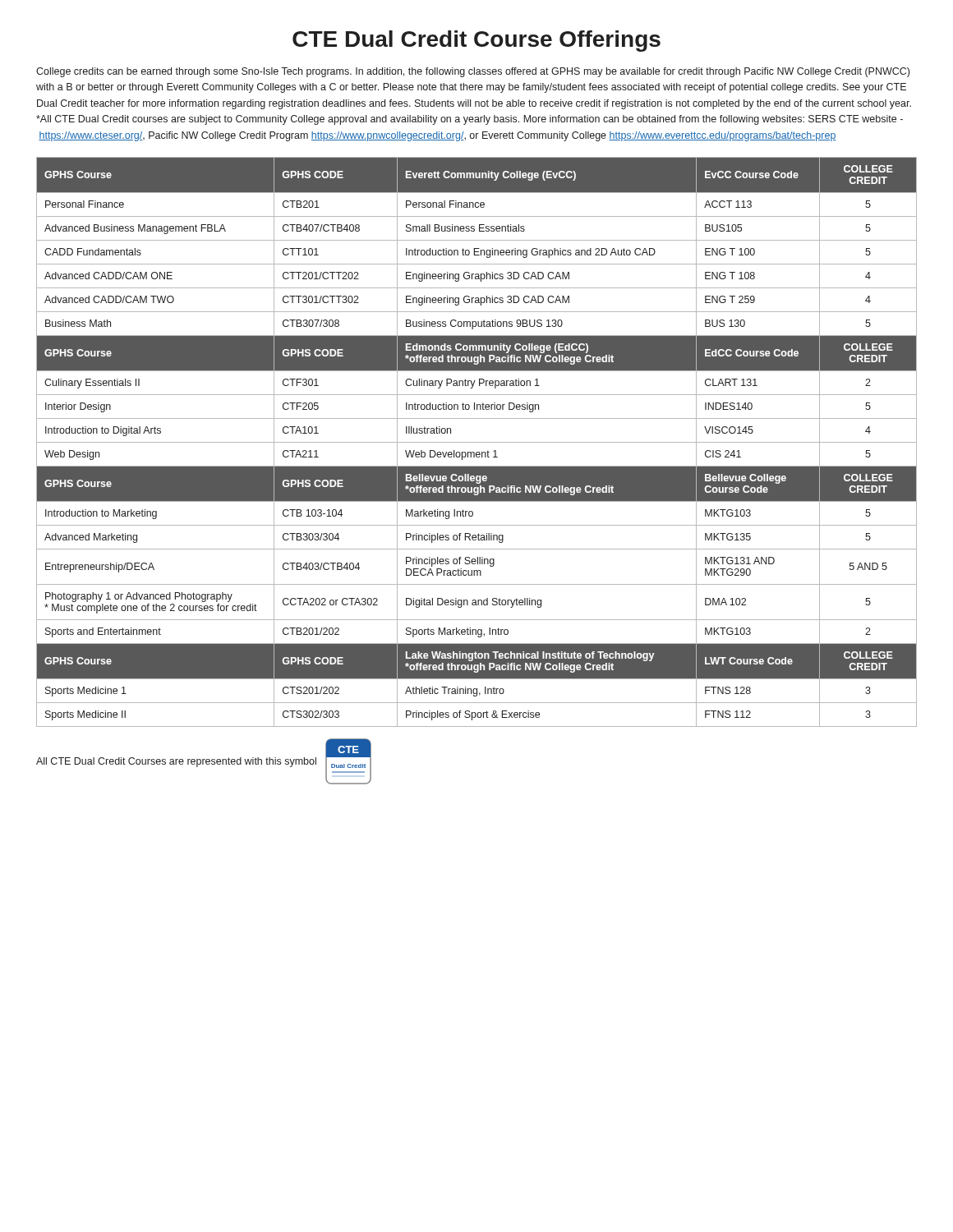Find the logo

coord(348,761)
